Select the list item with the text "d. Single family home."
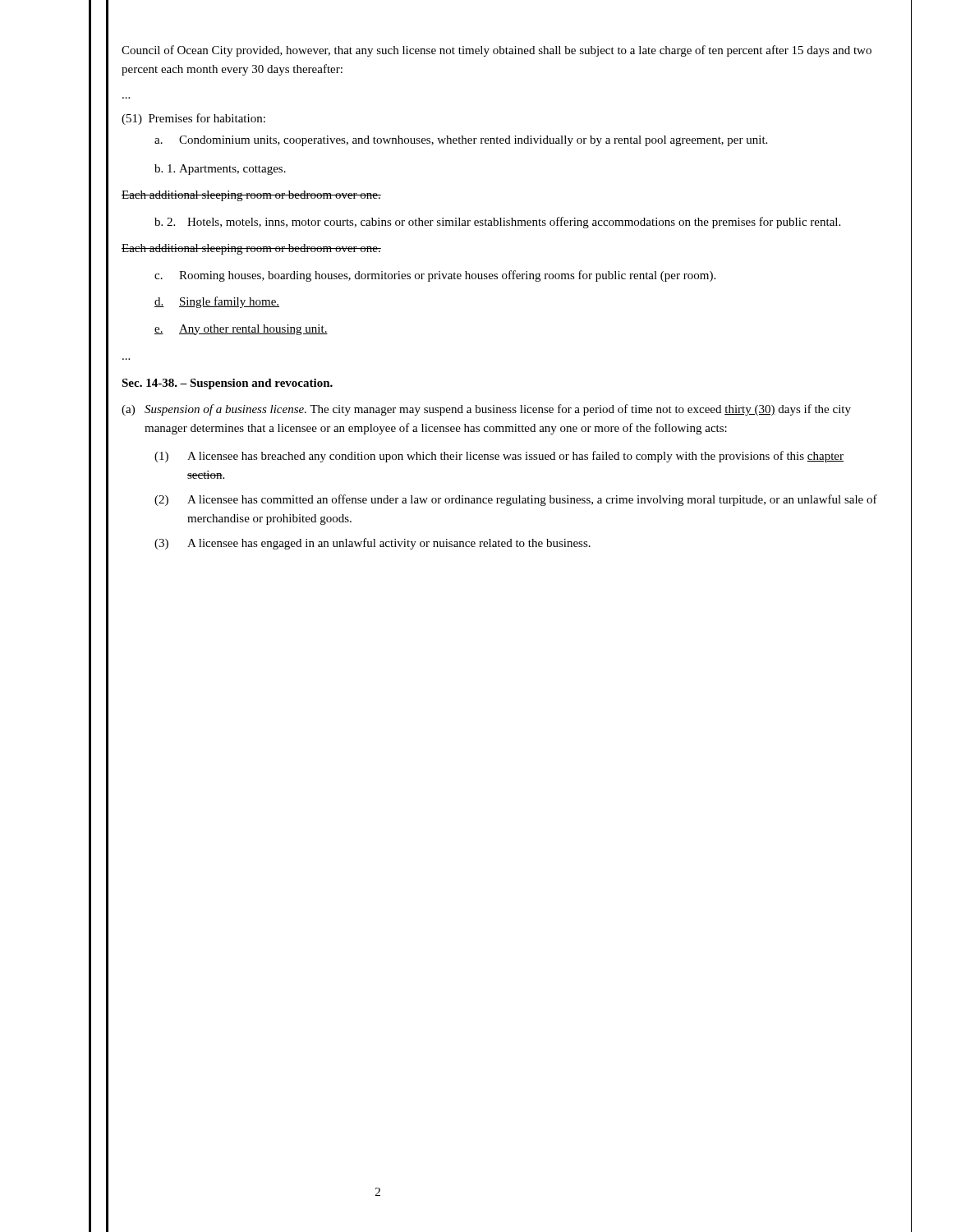961x1232 pixels. (x=217, y=302)
